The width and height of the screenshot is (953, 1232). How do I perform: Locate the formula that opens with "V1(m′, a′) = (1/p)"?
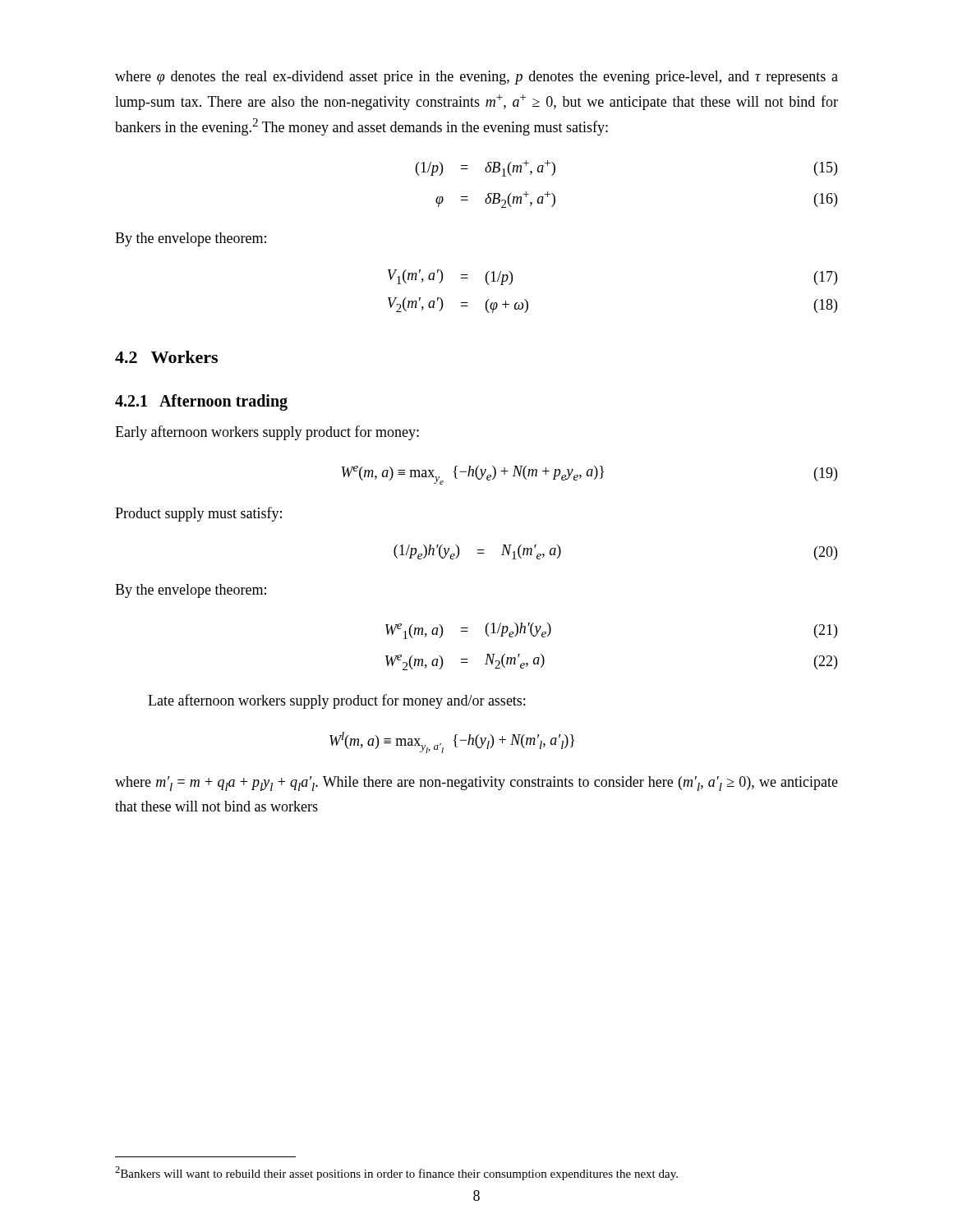(412, 277)
